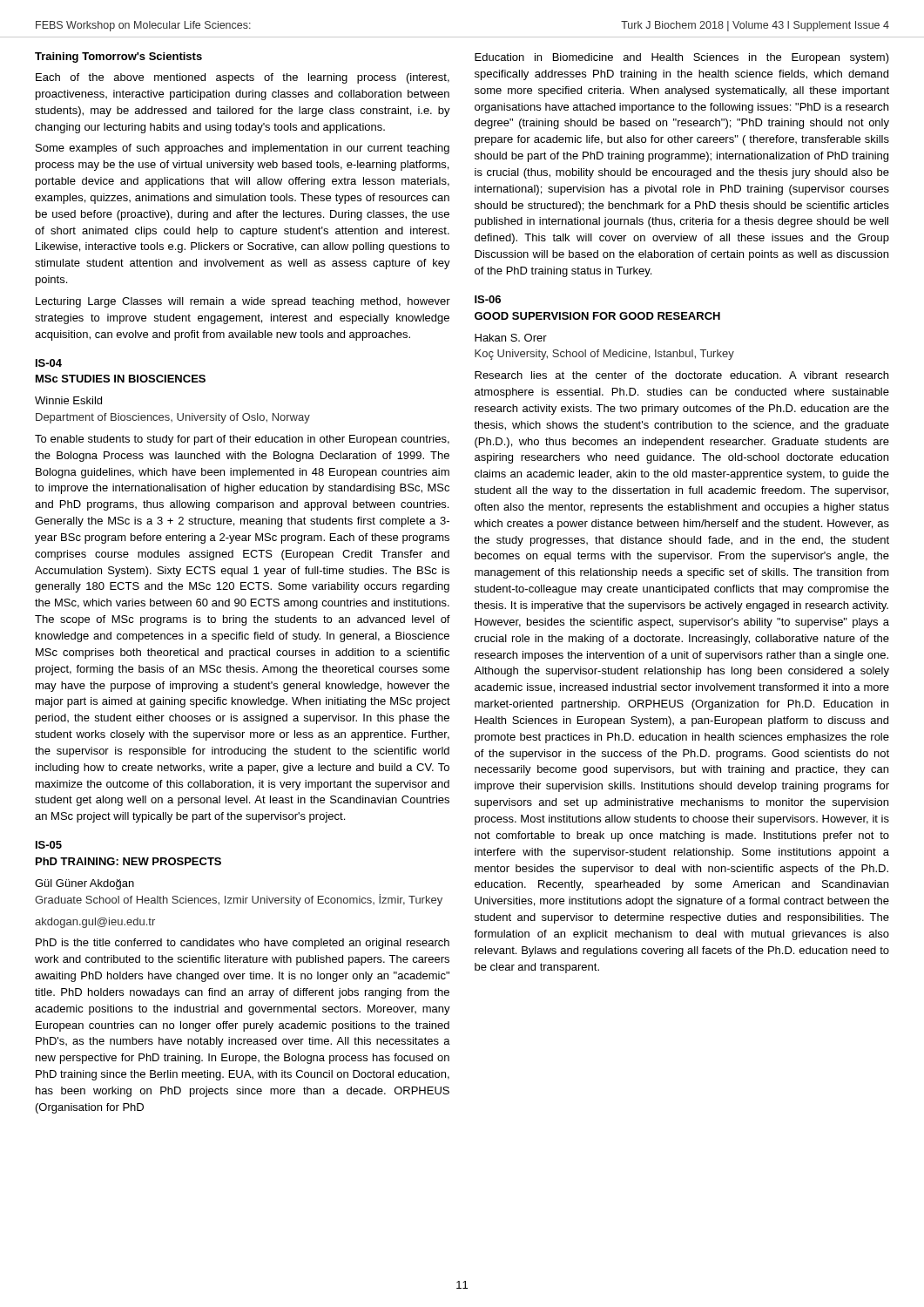Point to the element starting "Koç University, School of Medicine,"
The width and height of the screenshot is (924, 1307).
(682, 354)
